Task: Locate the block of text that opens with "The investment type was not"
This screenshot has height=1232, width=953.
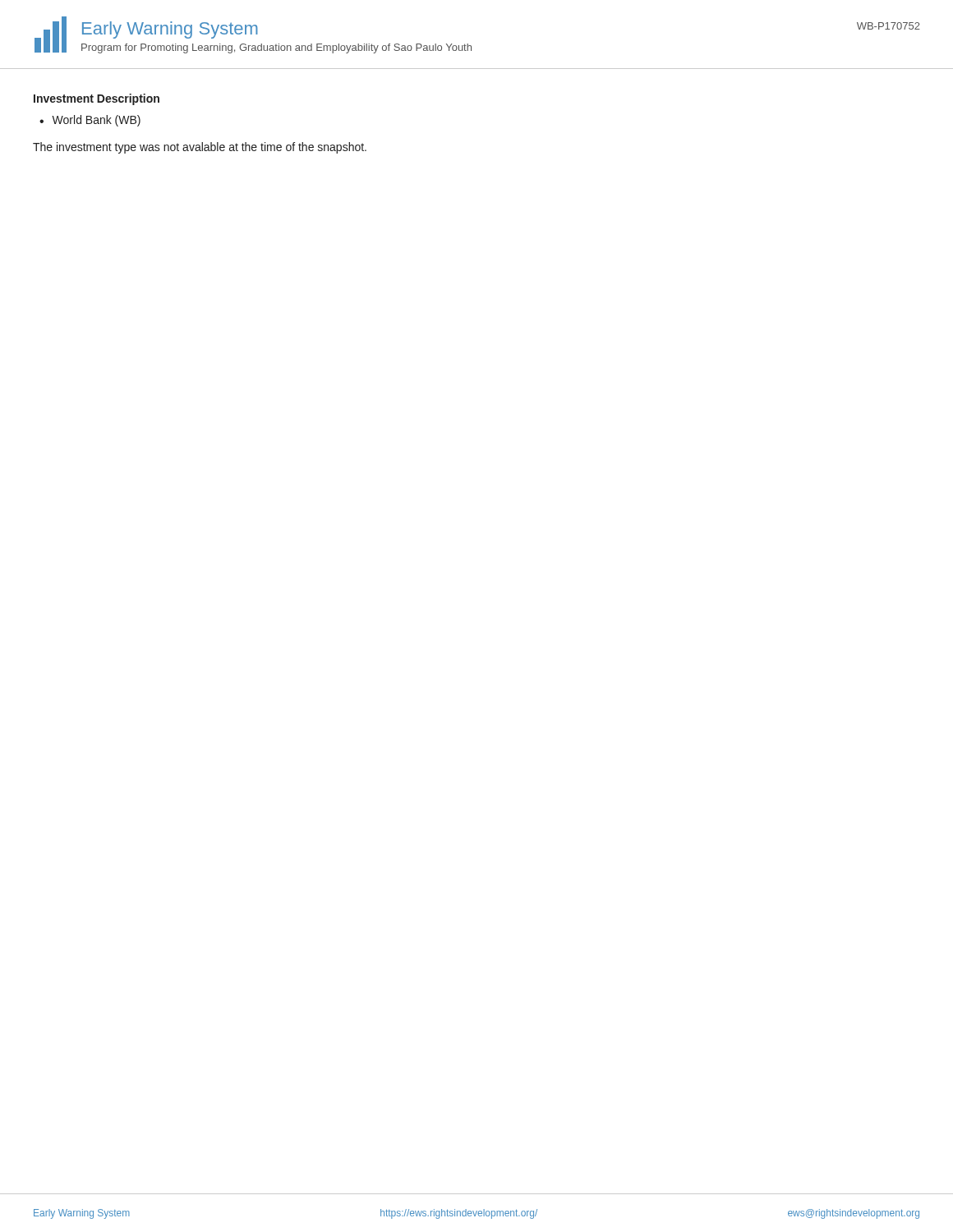Action: coord(200,147)
